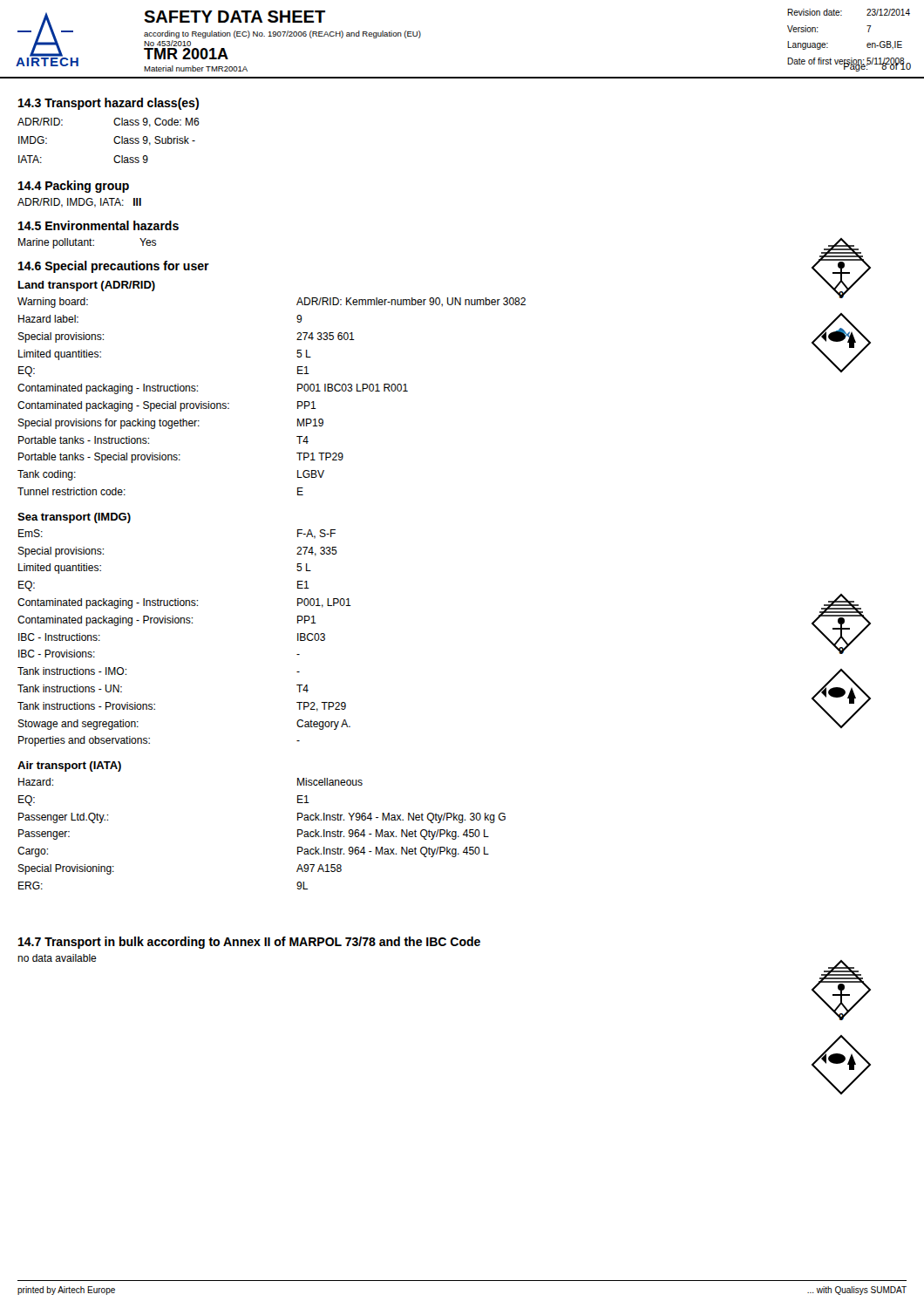Click on the table containing "EmS: F-A, S-F Special"
The height and width of the screenshot is (1308, 924).
(384, 638)
